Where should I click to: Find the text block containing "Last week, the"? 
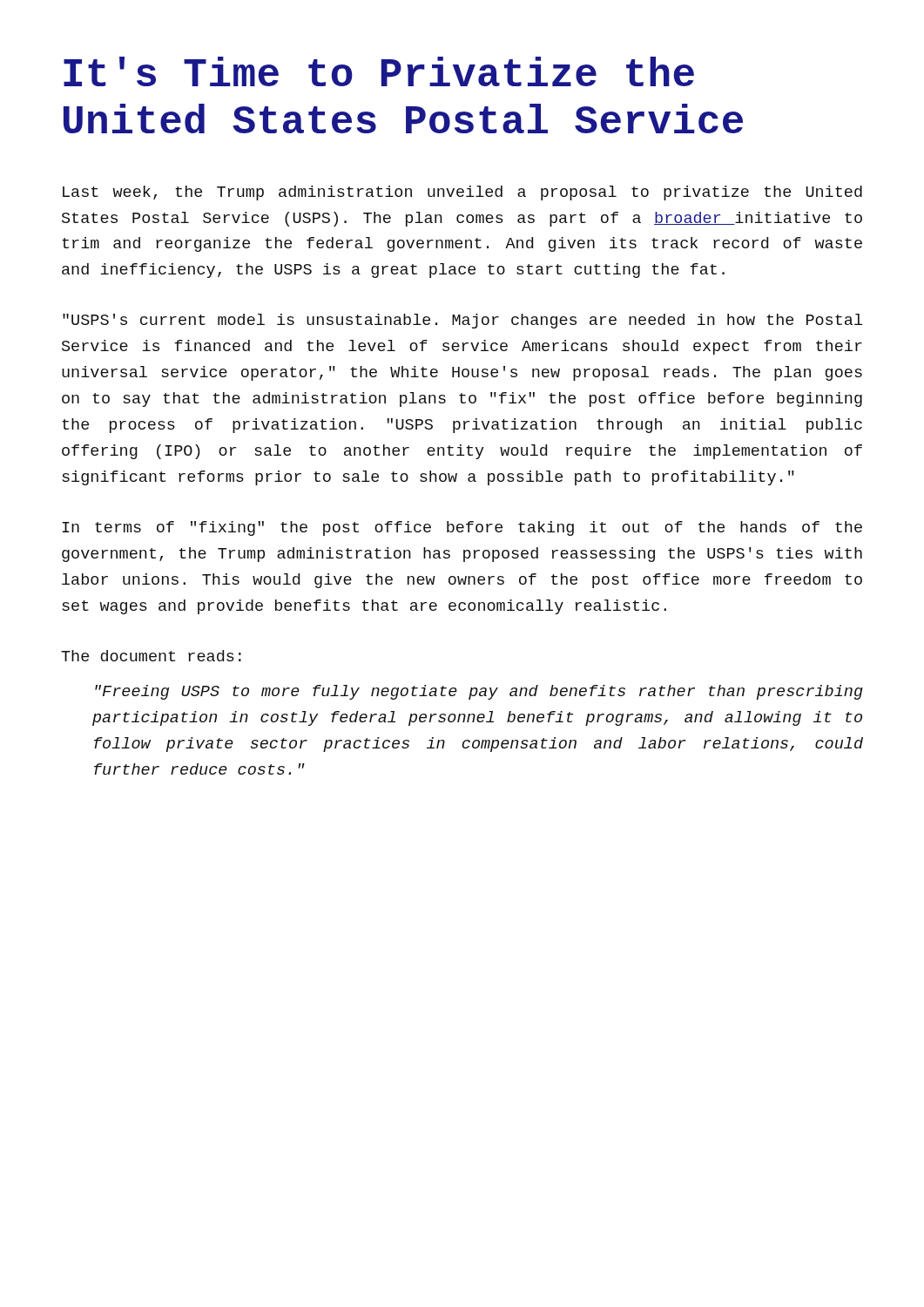(462, 232)
